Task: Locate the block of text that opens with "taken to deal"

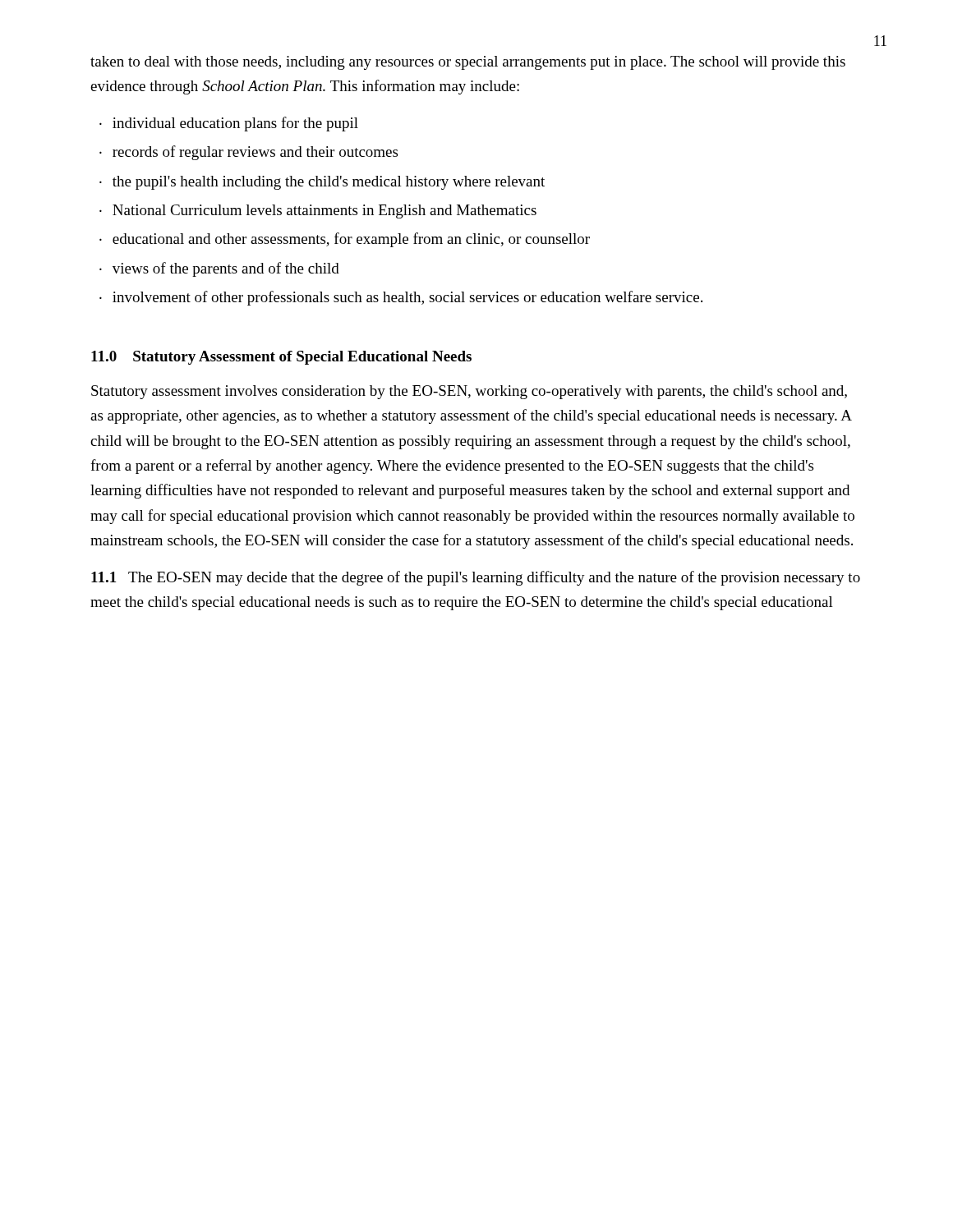Action: pyautogui.click(x=468, y=74)
